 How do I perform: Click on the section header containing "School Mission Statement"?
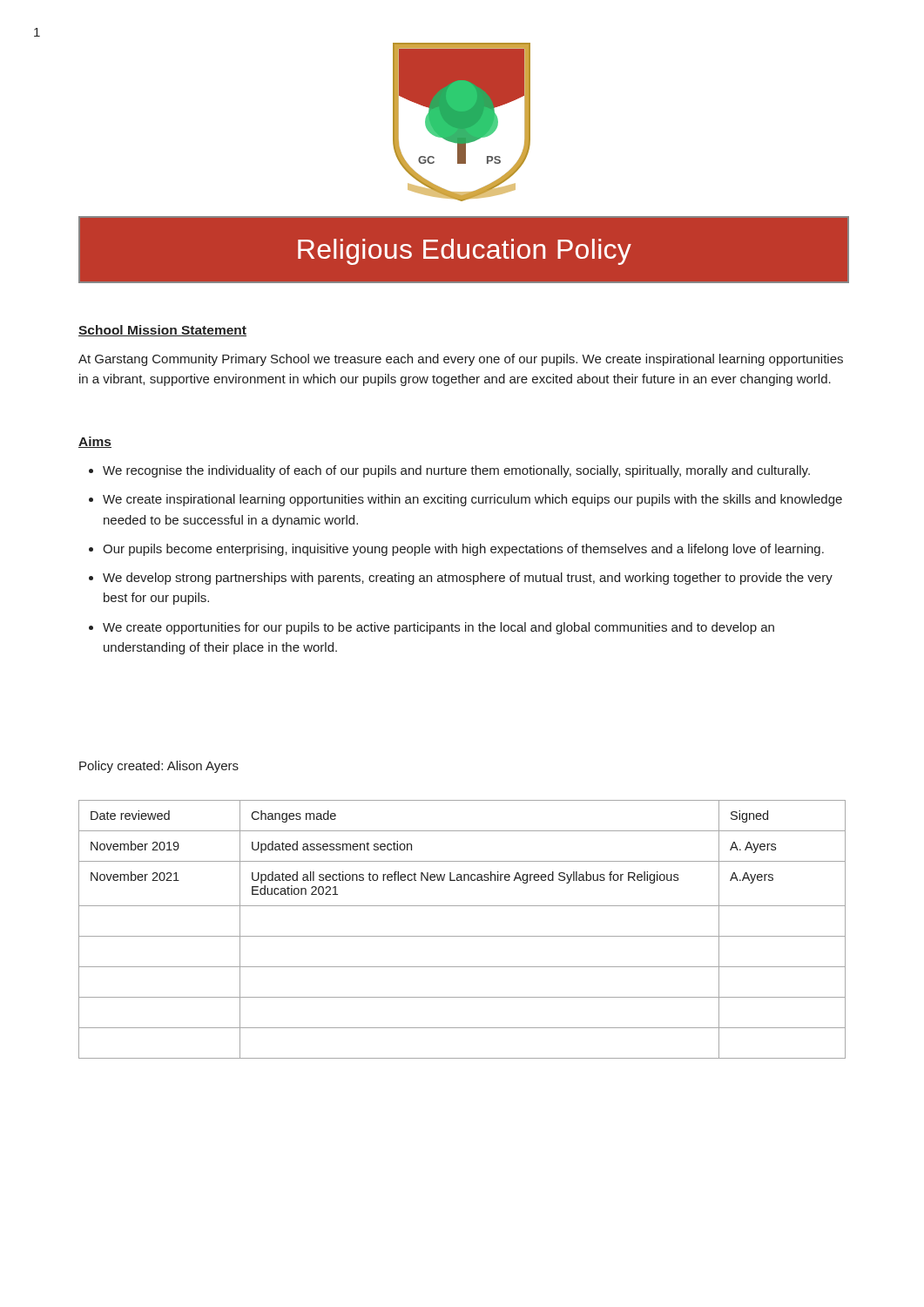pos(162,330)
